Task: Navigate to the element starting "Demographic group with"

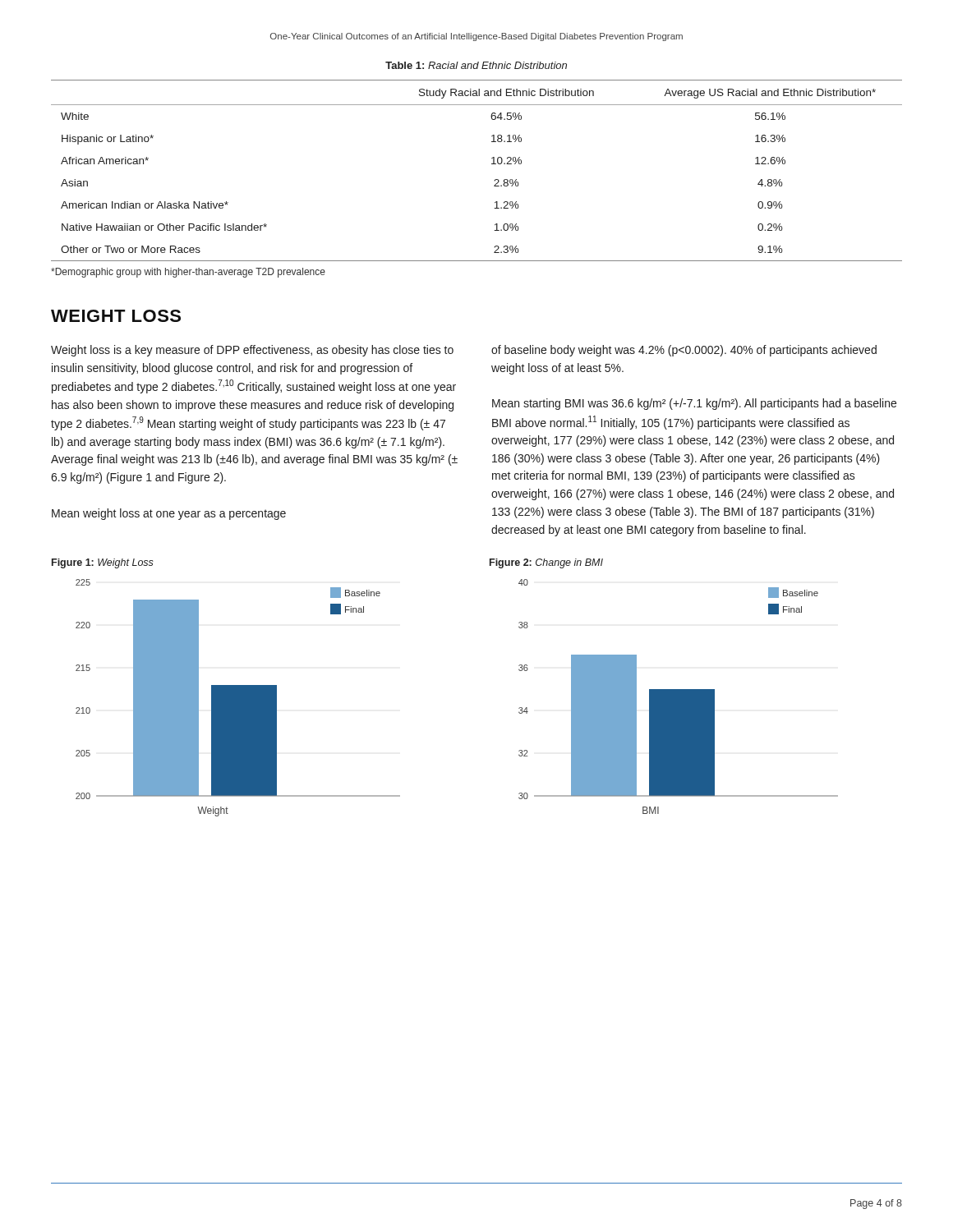Action: [x=476, y=272]
